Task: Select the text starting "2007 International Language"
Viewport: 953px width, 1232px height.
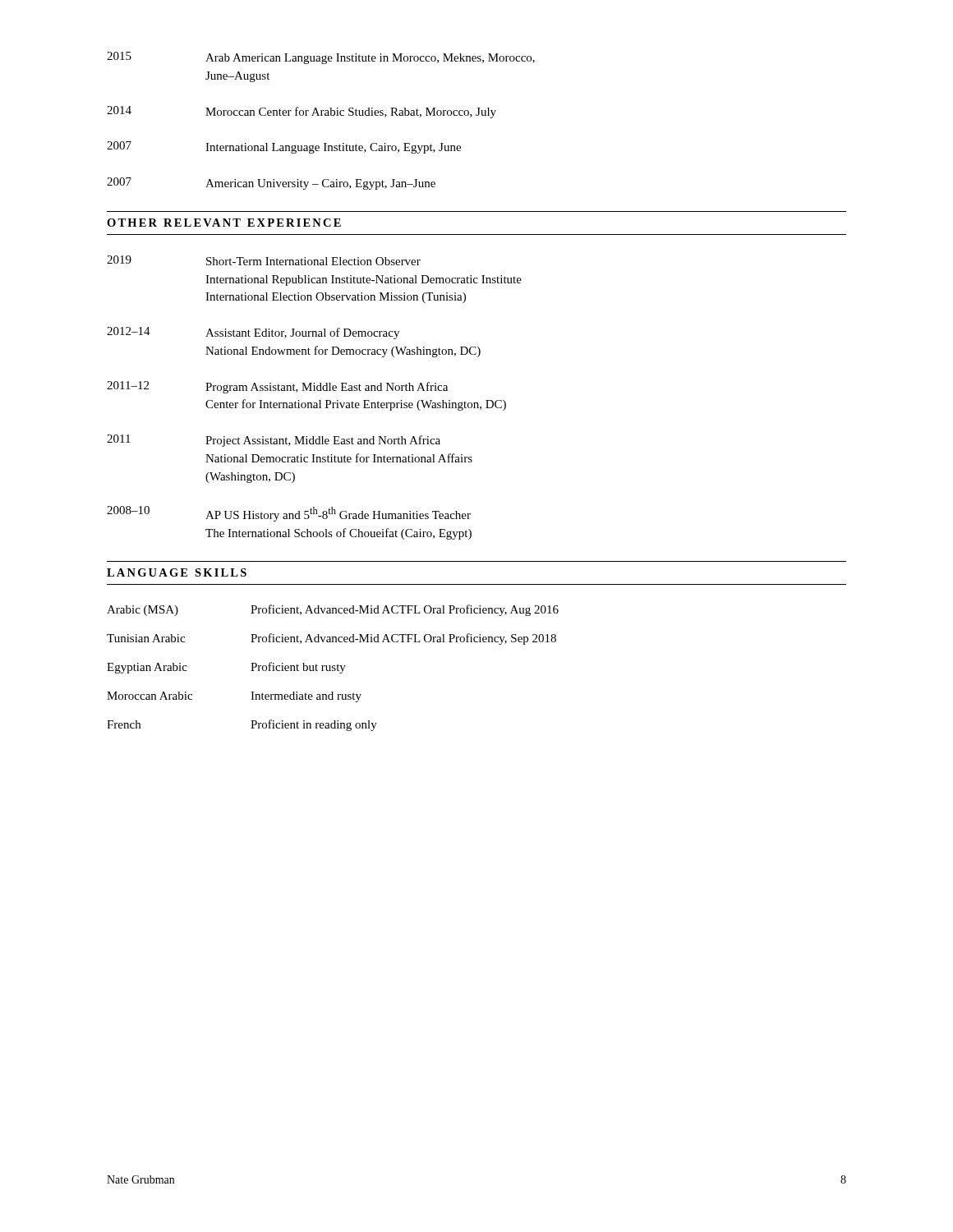Action: click(284, 147)
